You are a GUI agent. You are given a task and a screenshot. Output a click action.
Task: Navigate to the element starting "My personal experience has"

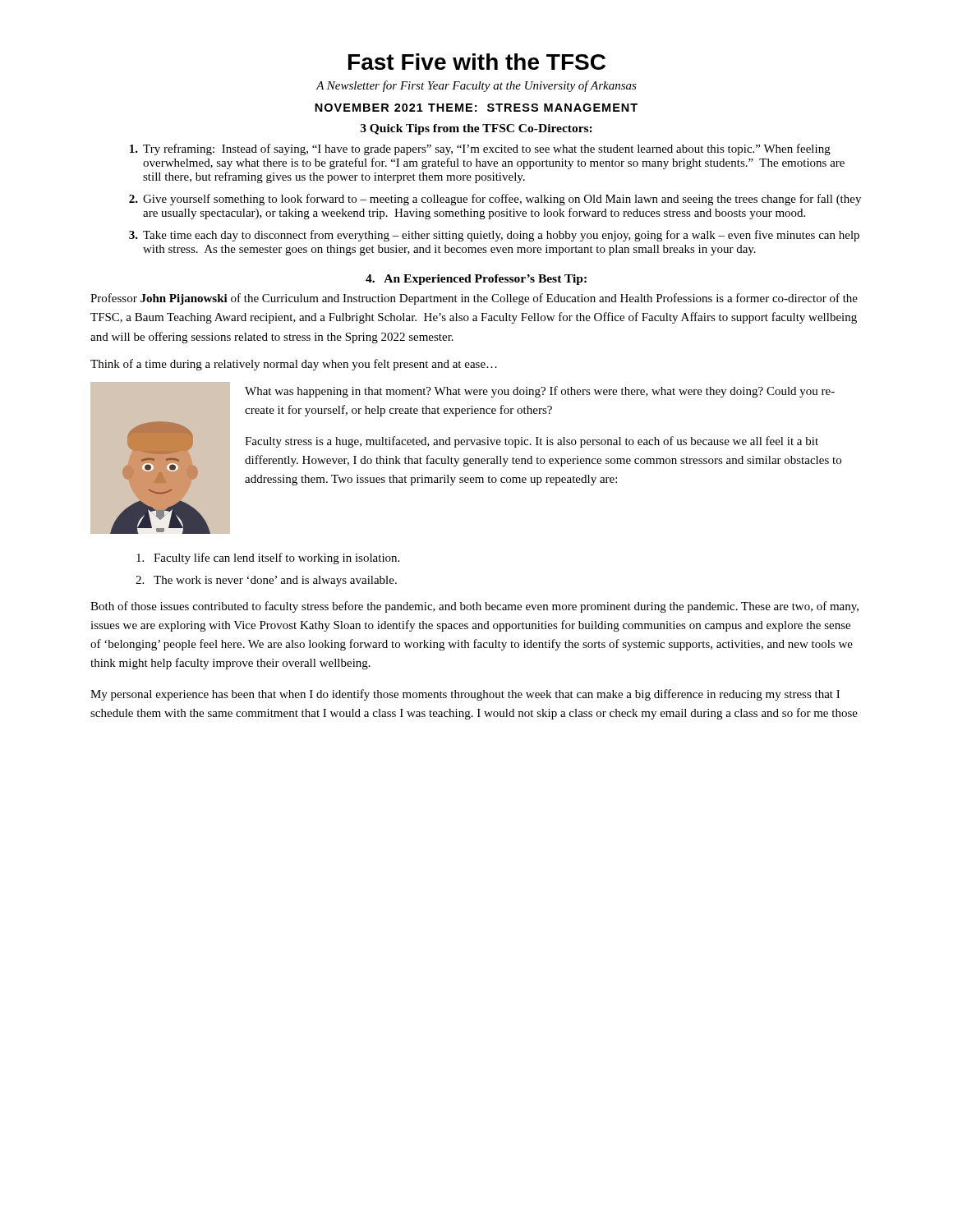click(x=474, y=703)
